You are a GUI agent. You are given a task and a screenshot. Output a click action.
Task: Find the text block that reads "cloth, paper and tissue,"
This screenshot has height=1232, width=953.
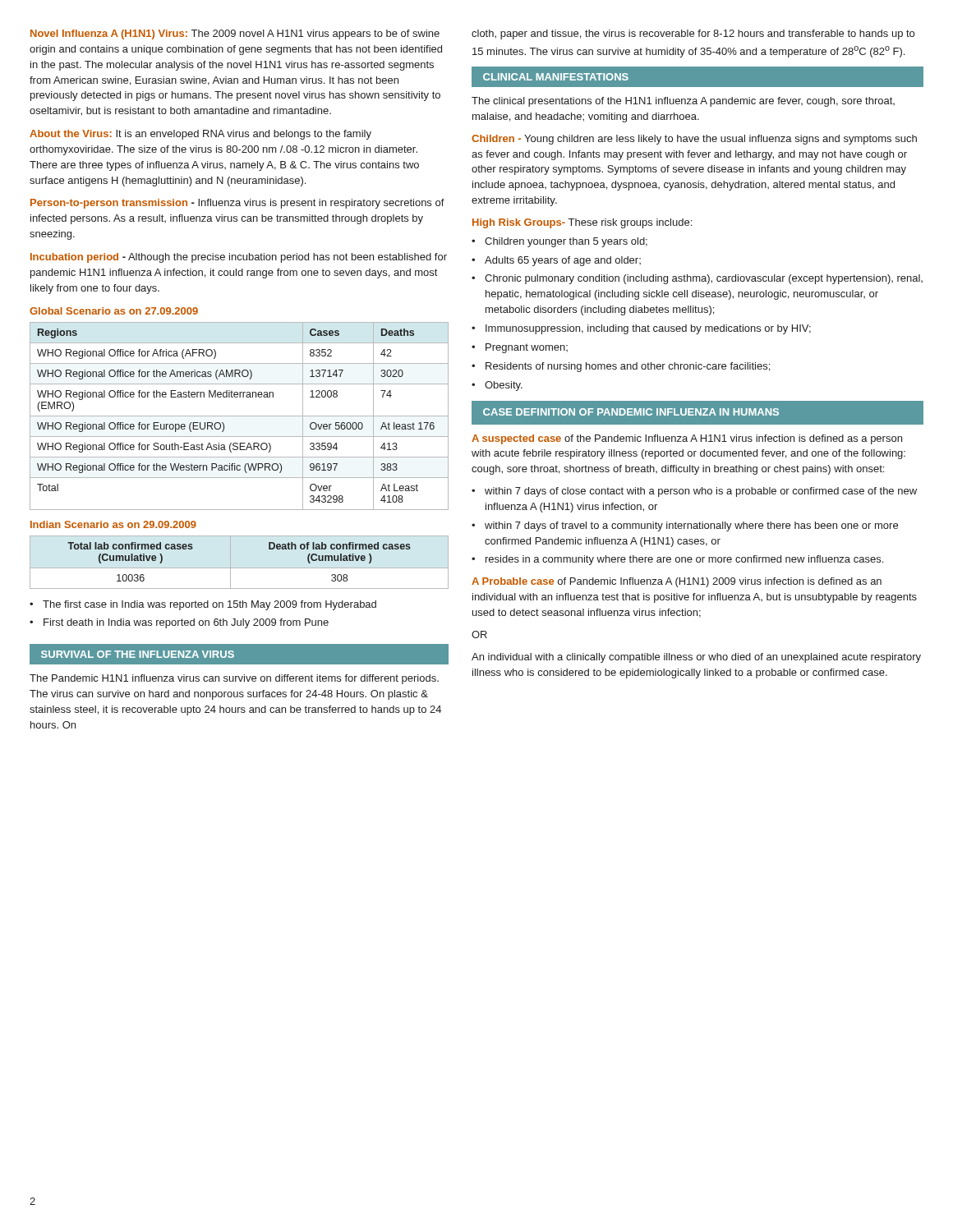[x=693, y=42]
